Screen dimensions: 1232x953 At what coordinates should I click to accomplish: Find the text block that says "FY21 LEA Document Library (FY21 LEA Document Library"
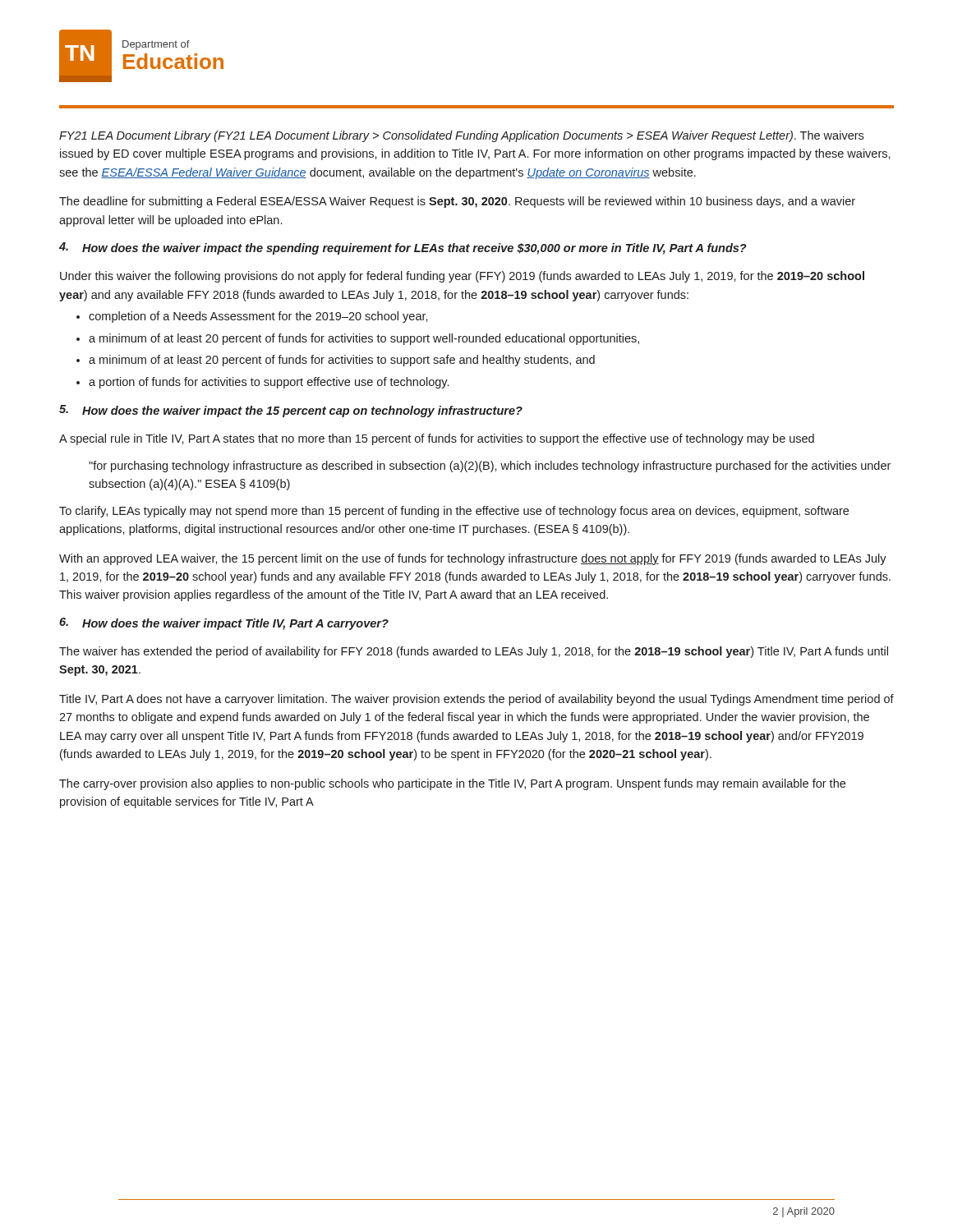[476, 154]
